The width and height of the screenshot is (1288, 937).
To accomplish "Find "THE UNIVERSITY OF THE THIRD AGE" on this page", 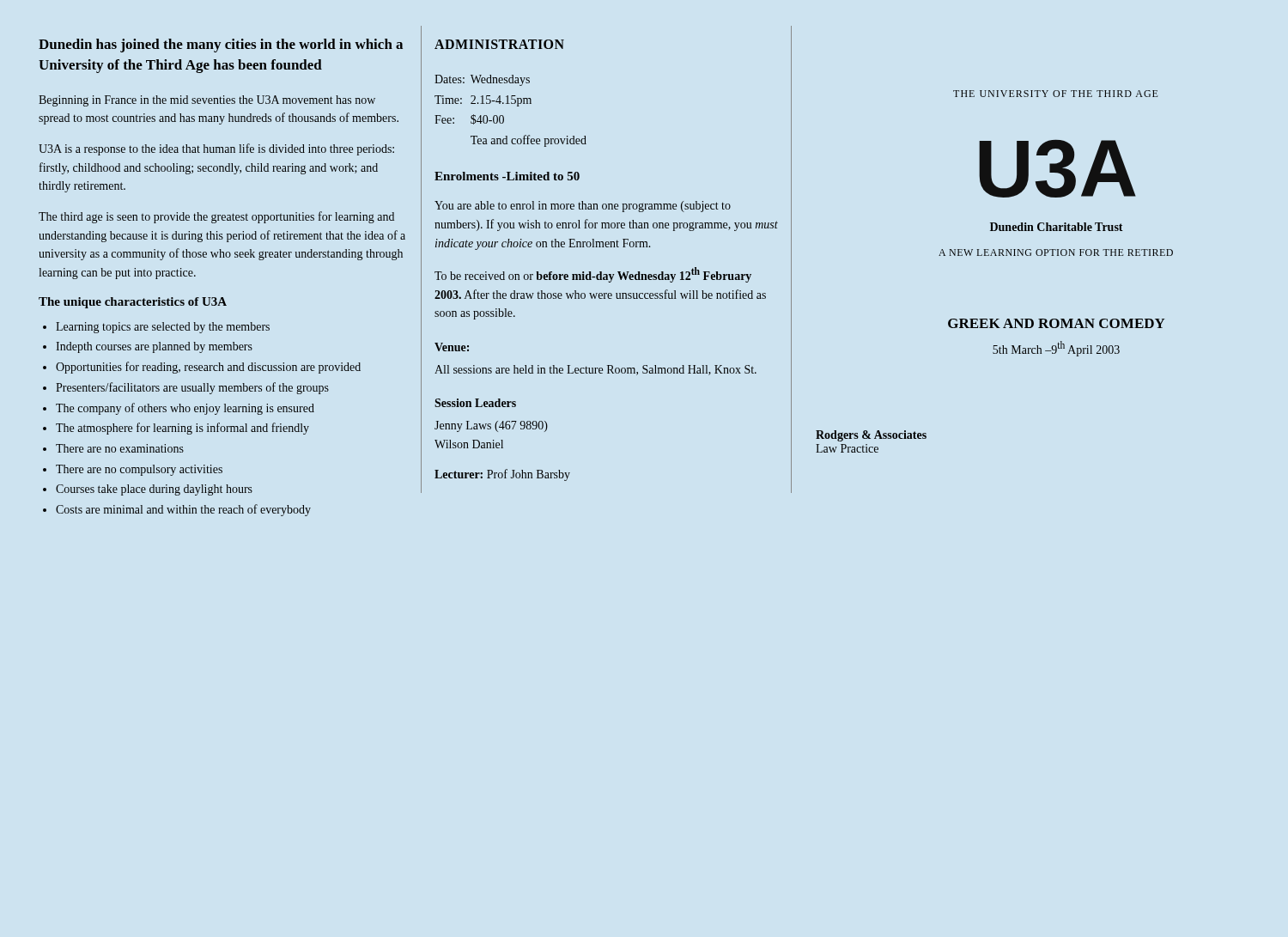I will point(1052,94).
